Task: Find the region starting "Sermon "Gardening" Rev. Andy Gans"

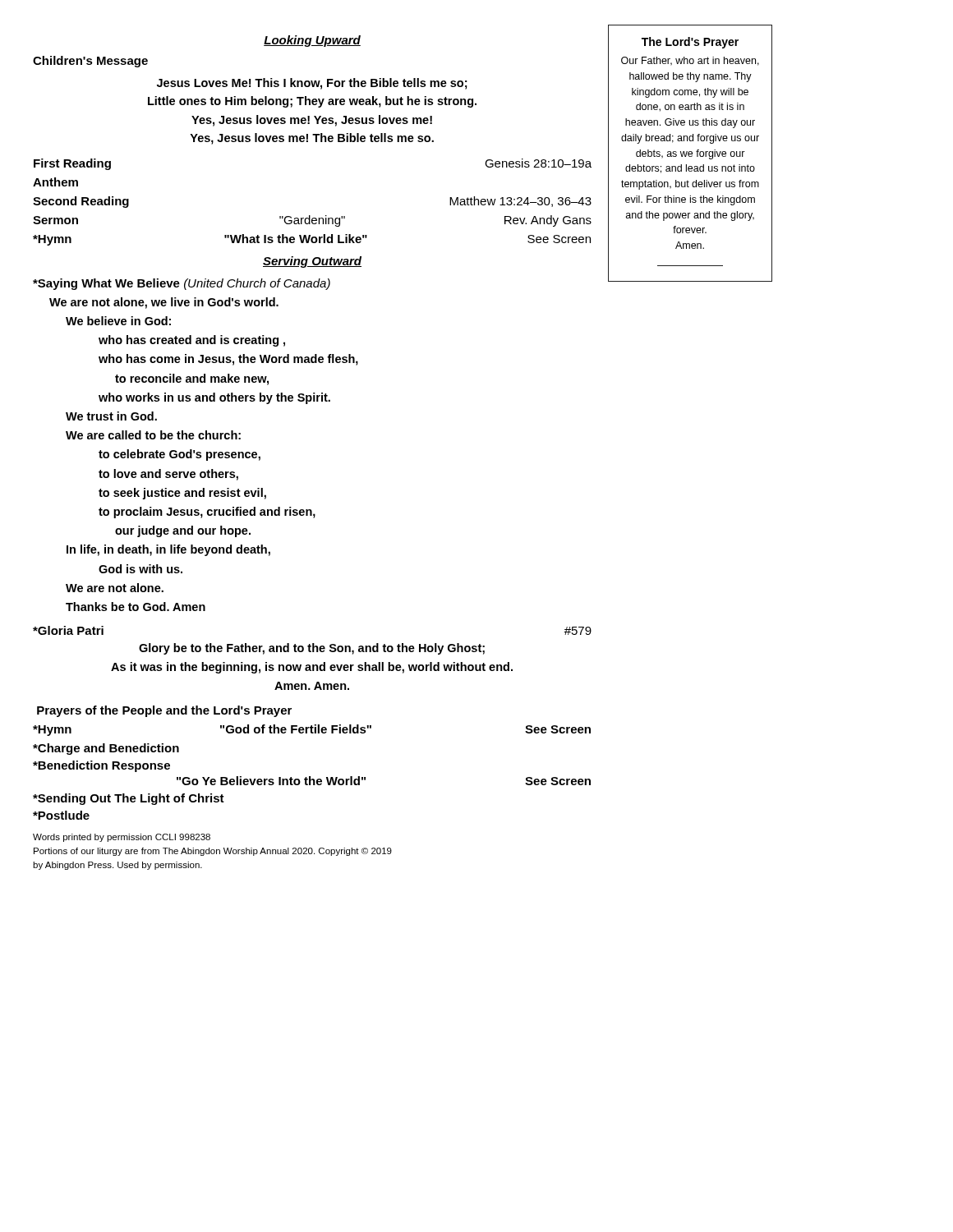Action: 312,220
